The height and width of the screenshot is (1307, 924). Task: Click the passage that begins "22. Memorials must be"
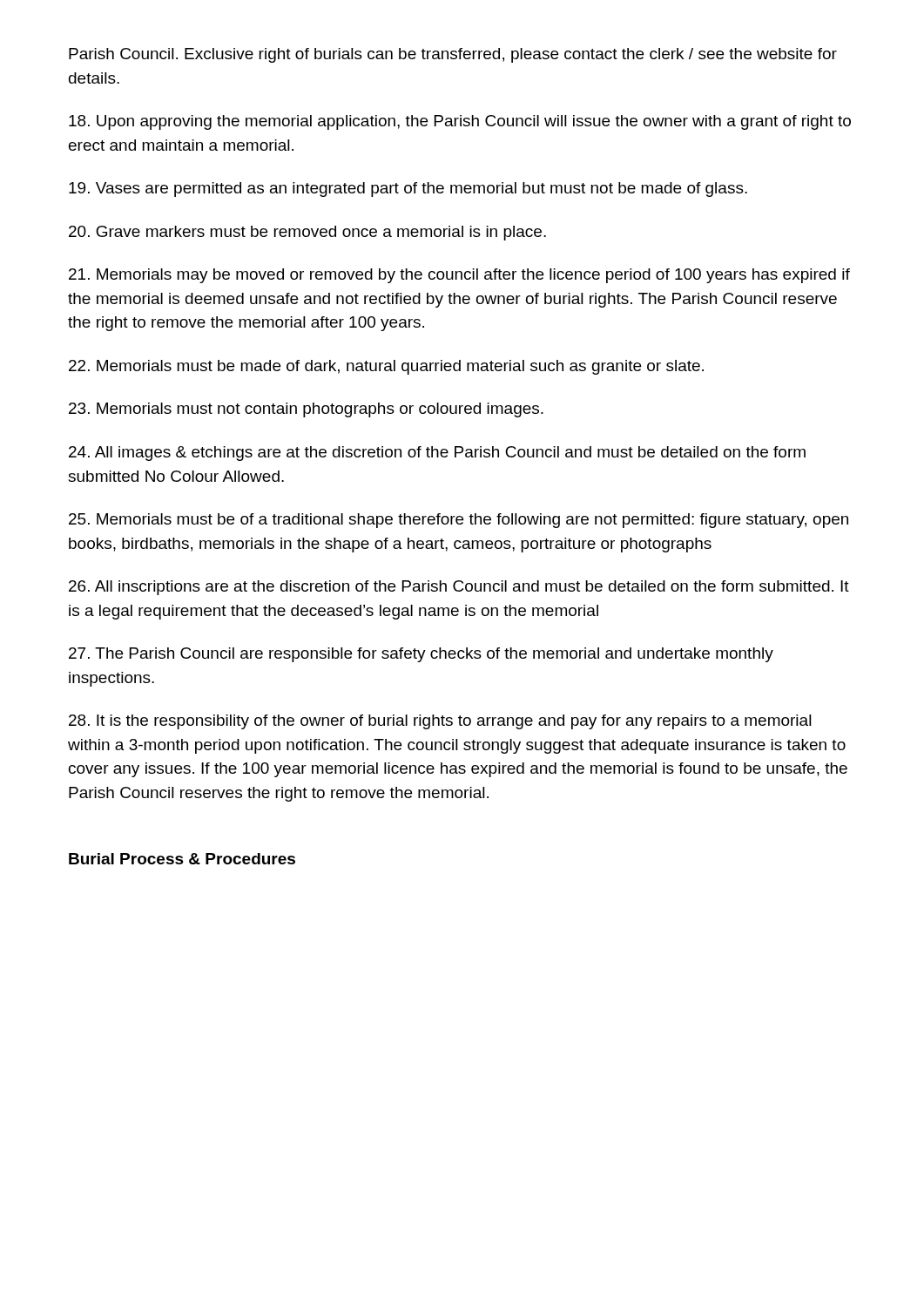(x=387, y=365)
